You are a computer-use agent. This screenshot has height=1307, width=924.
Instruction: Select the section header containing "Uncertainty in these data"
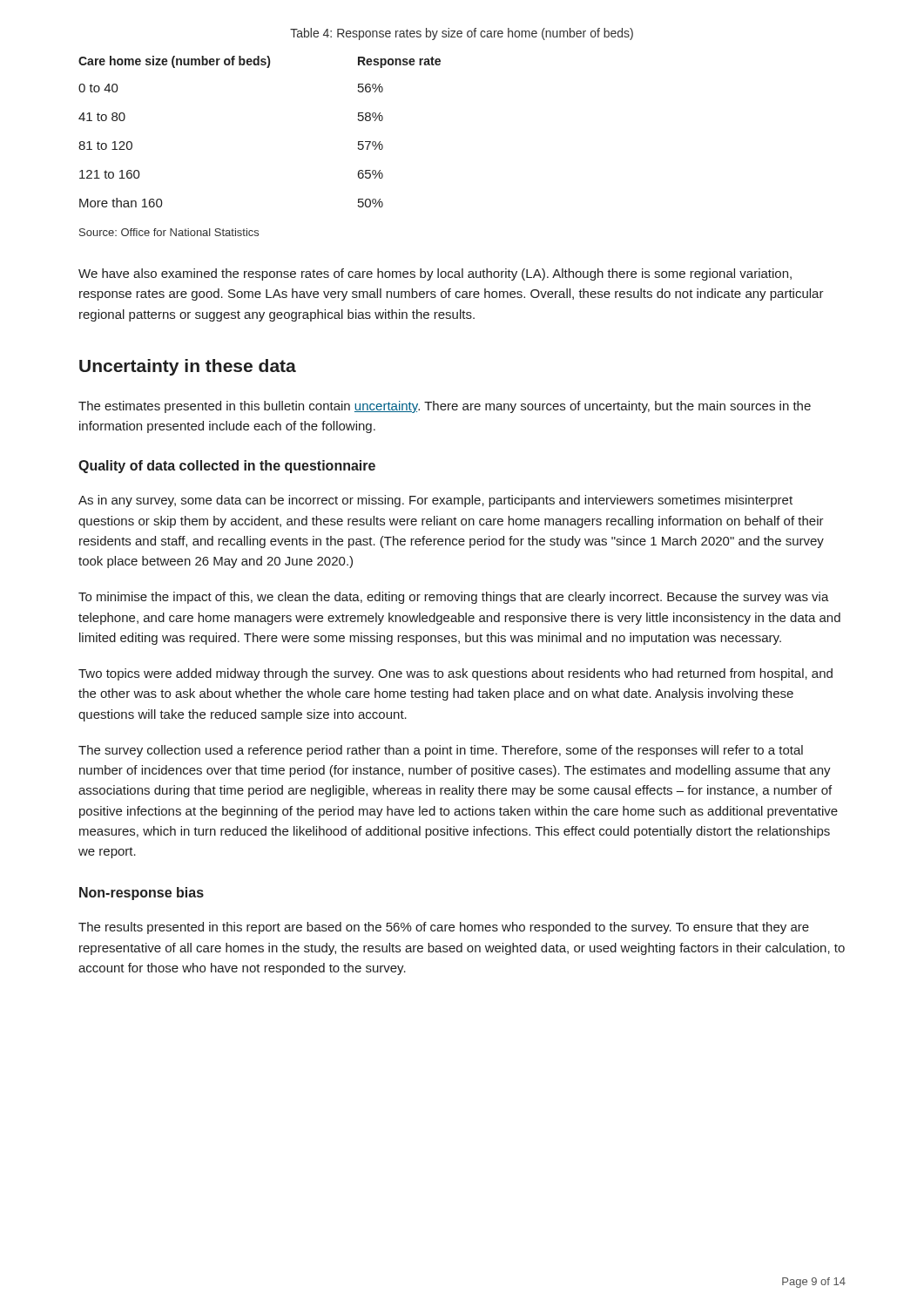[x=187, y=365]
